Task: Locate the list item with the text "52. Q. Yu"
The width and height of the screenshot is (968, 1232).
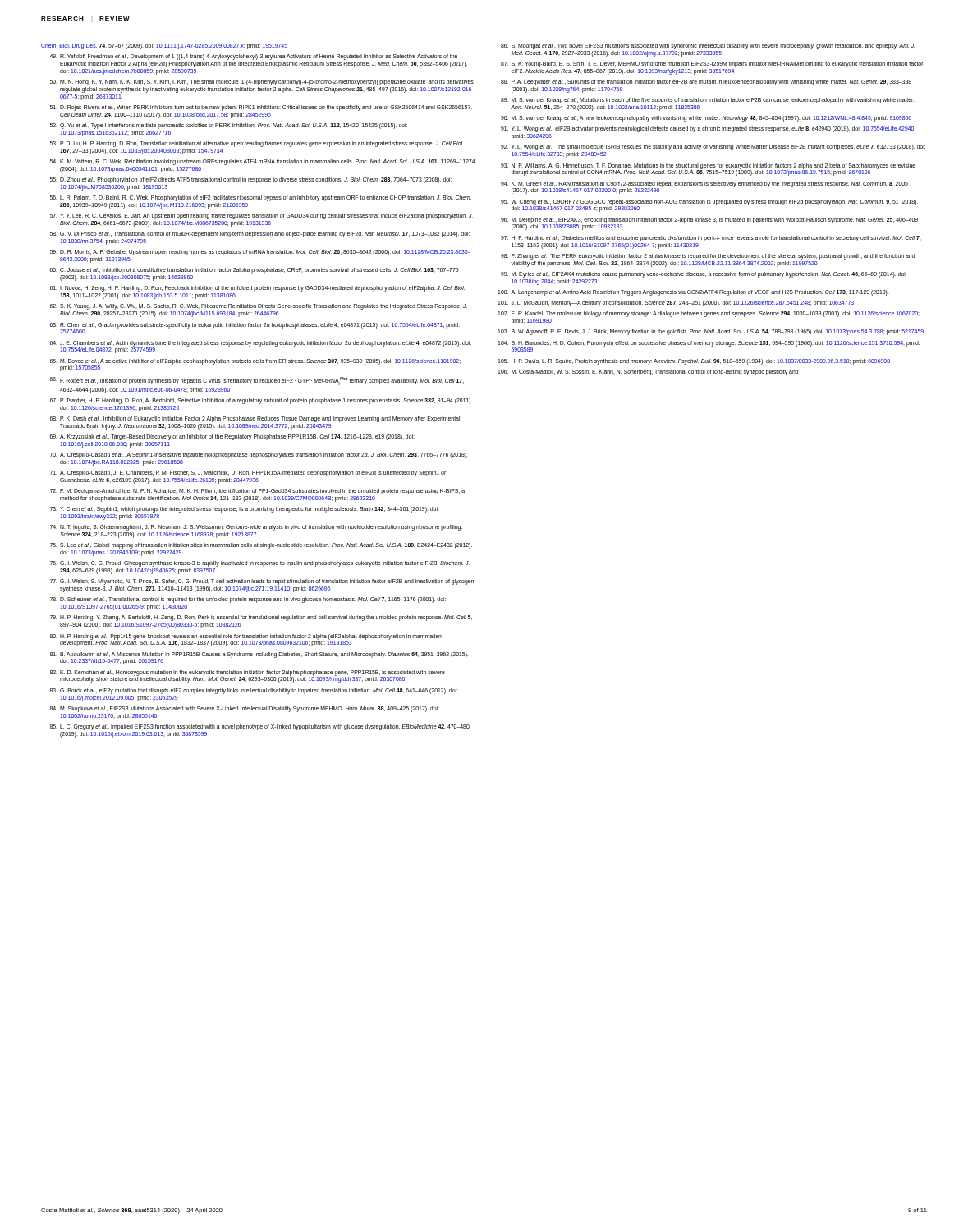Action: 258,130
